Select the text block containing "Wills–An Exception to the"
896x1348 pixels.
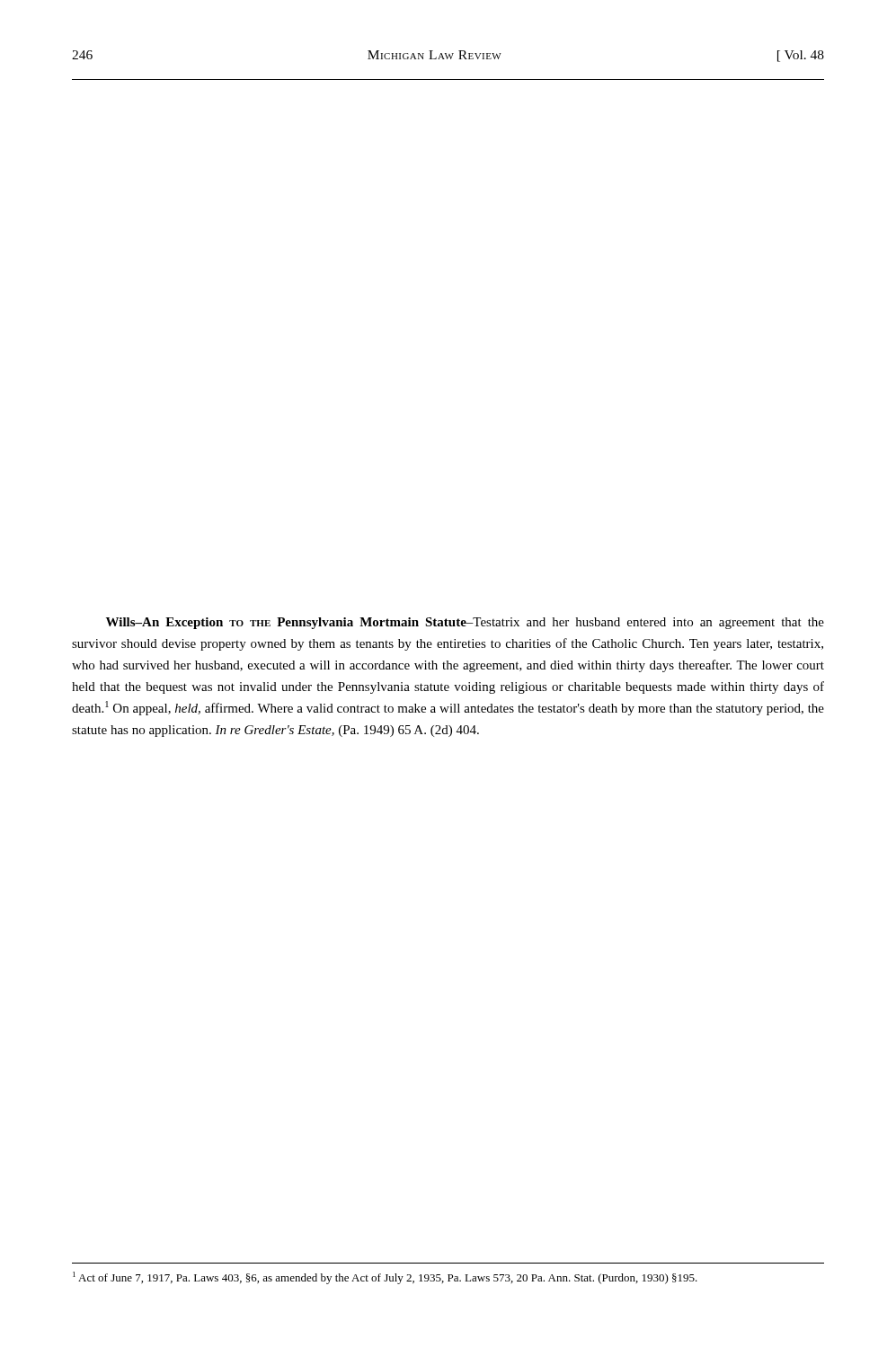[x=448, y=676]
